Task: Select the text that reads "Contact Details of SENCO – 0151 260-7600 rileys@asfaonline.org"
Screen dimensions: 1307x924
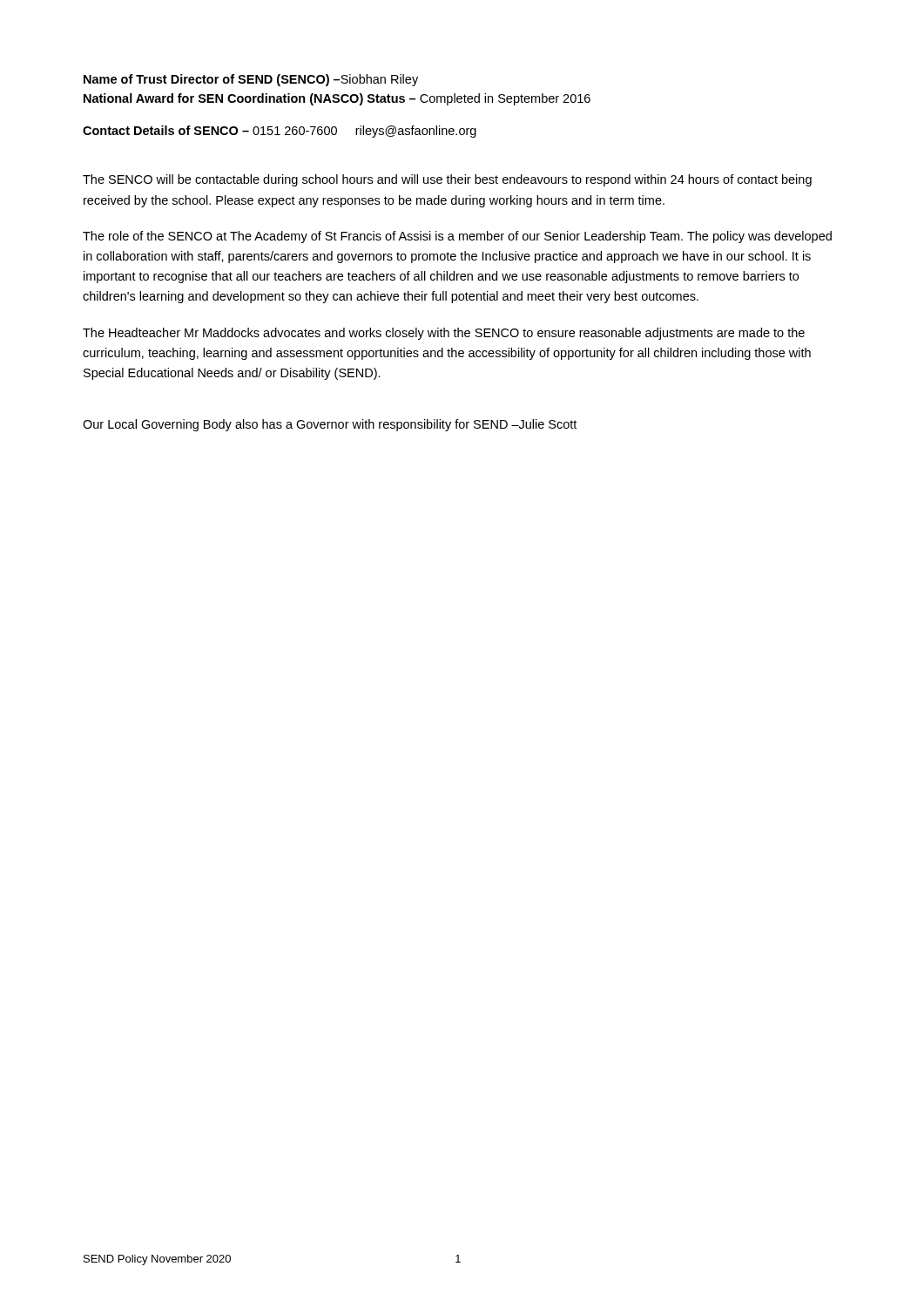Action: pyautogui.click(x=280, y=131)
